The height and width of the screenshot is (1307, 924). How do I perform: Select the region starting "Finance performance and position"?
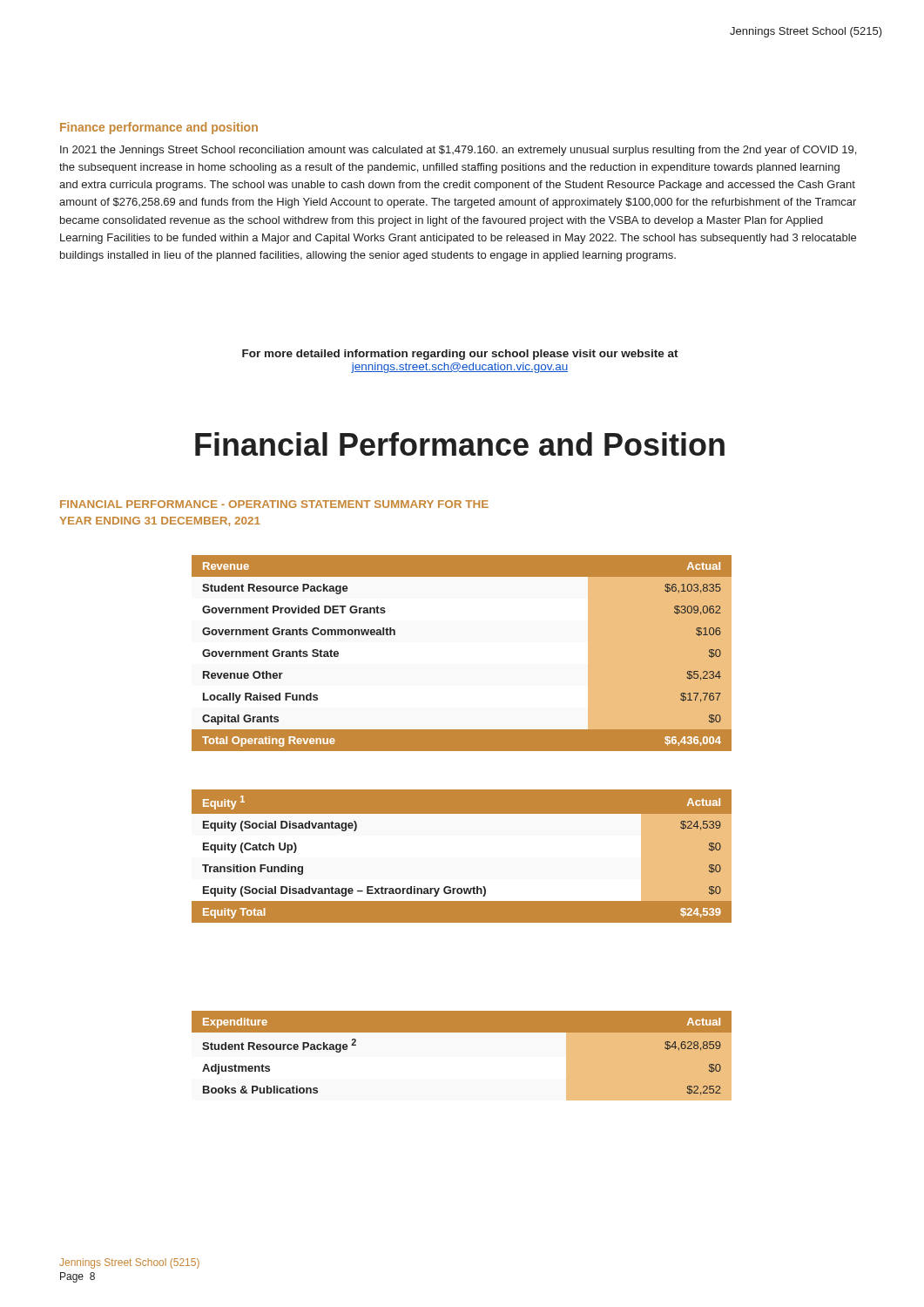click(x=159, y=127)
